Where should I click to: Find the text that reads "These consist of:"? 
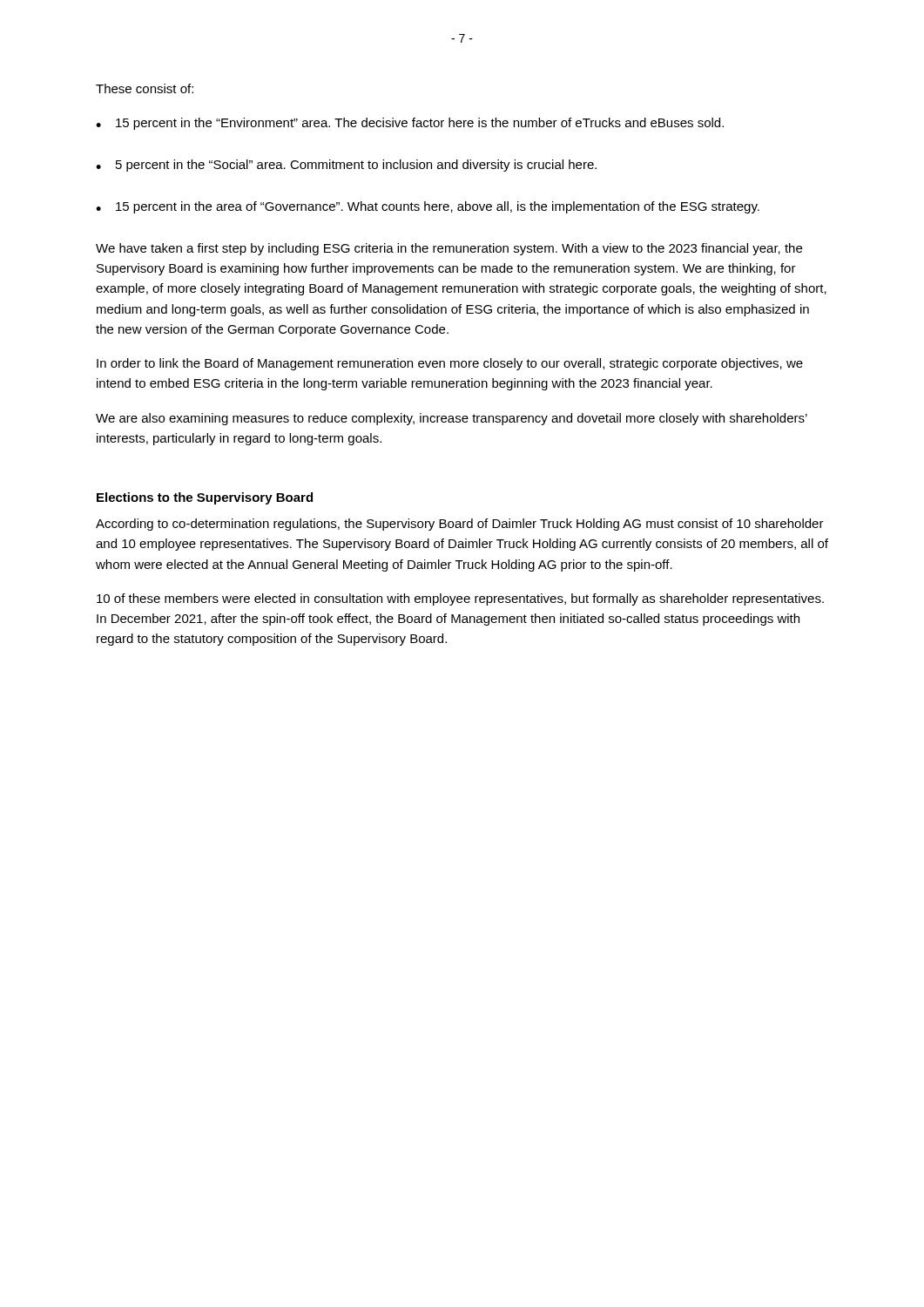coord(145,88)
